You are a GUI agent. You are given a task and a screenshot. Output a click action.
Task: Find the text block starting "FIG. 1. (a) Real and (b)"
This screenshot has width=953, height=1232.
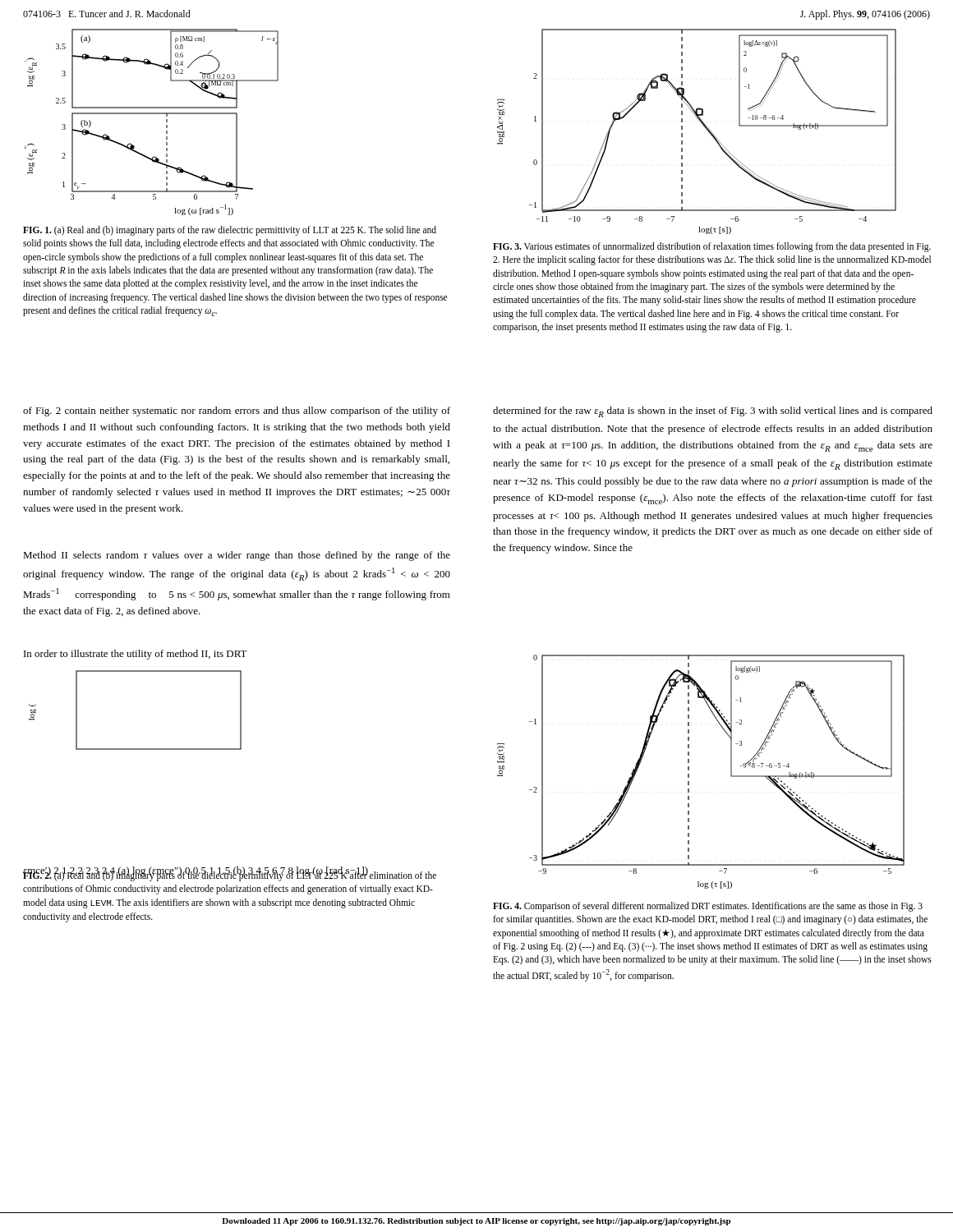[235, 272]
